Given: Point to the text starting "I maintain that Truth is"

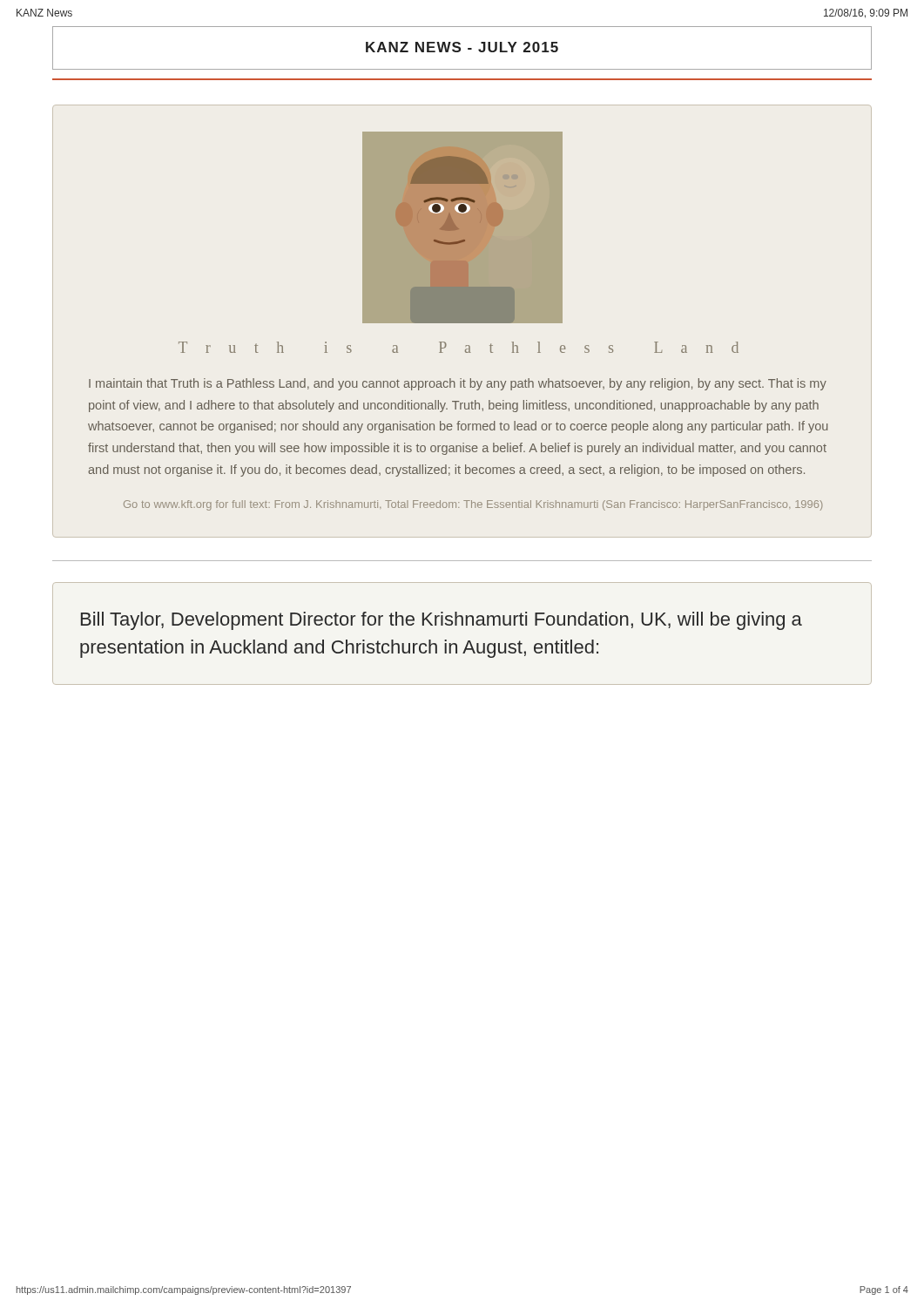Looking at the screenshot, I should (x=458, y=426).
